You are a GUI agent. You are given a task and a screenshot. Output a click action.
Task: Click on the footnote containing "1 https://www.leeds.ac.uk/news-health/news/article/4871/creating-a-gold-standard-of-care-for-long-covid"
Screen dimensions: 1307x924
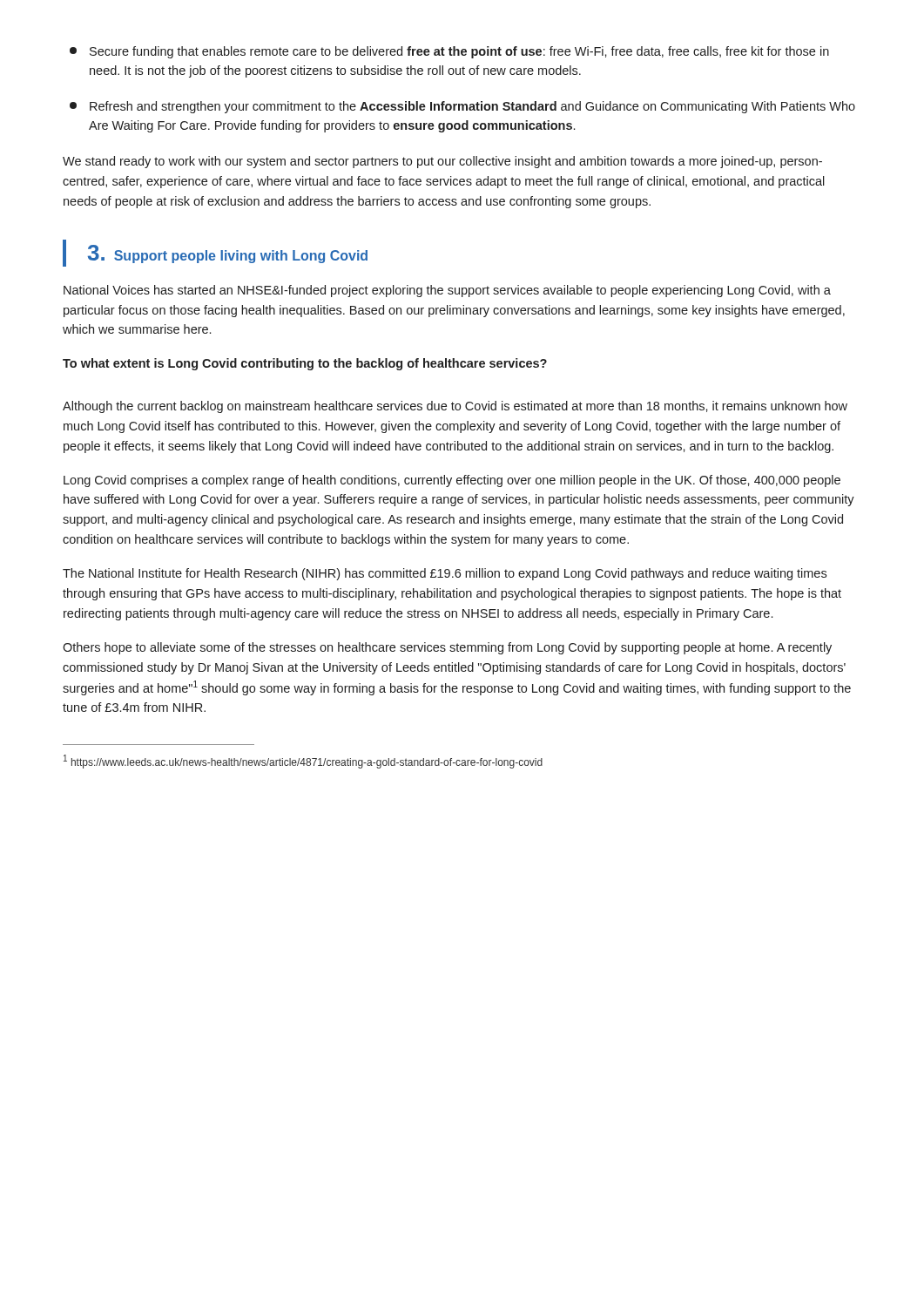303,761
